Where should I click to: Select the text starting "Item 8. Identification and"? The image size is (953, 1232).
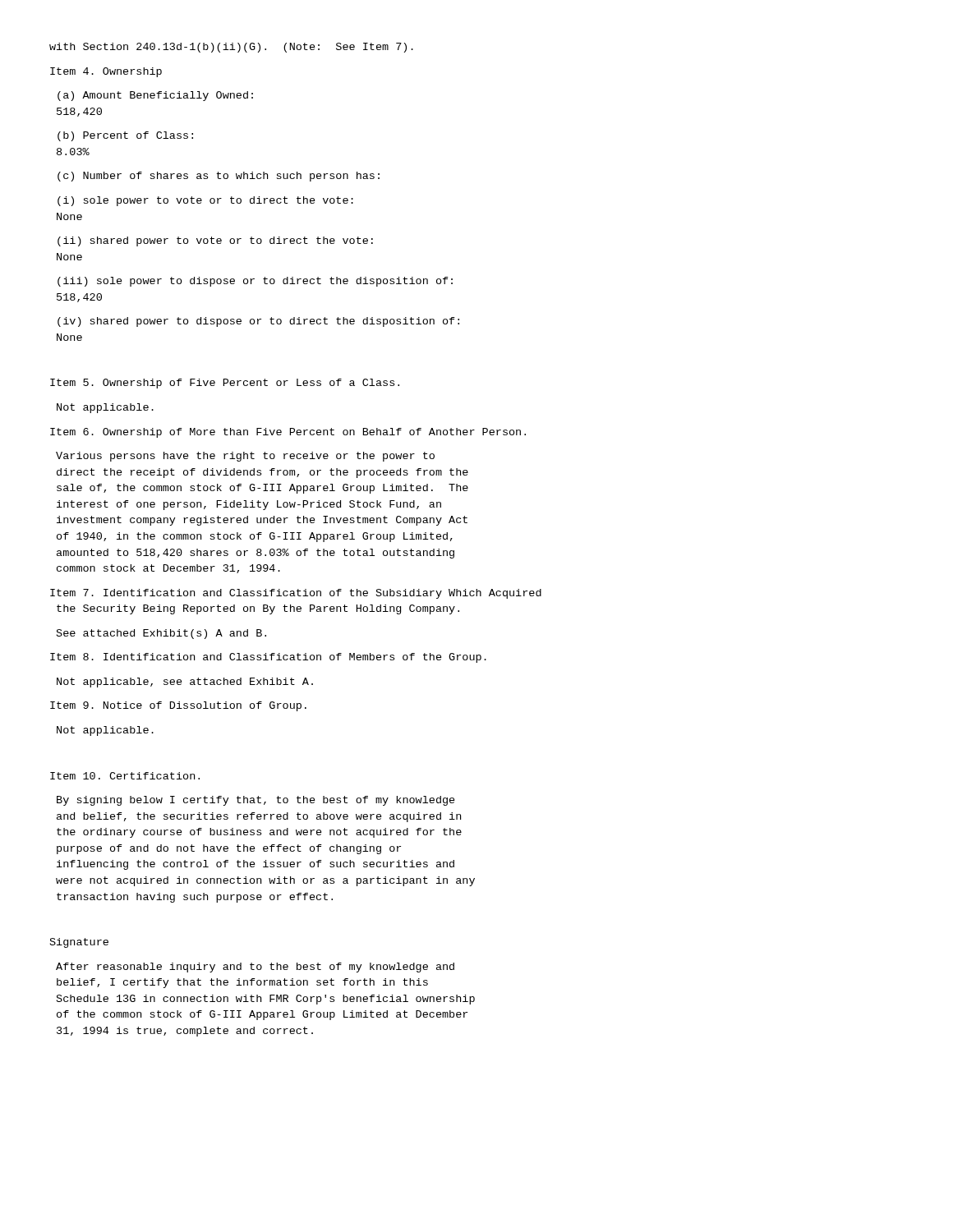coord(269,658)
